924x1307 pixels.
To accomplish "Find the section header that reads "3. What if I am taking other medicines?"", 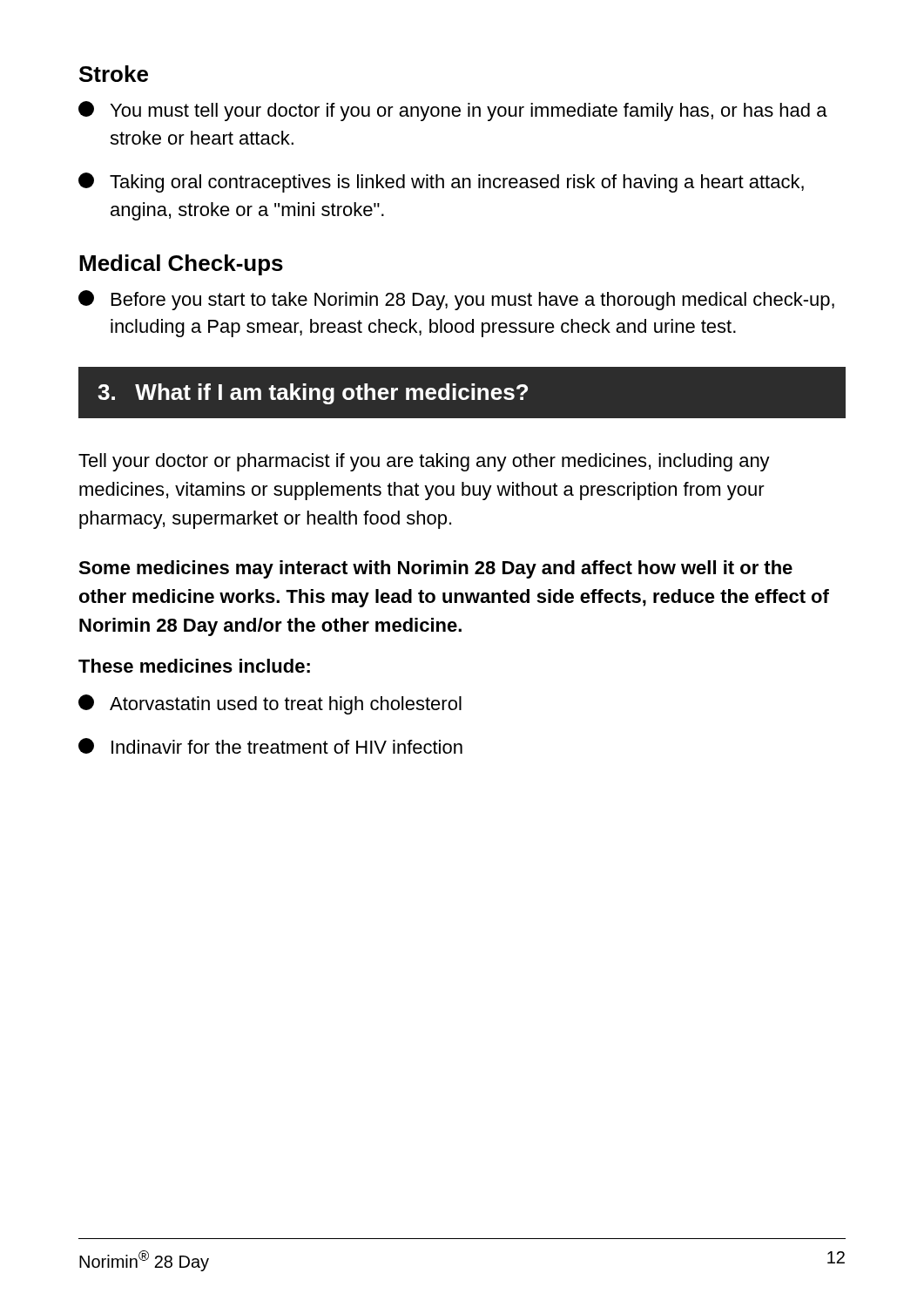I will 313,392.
